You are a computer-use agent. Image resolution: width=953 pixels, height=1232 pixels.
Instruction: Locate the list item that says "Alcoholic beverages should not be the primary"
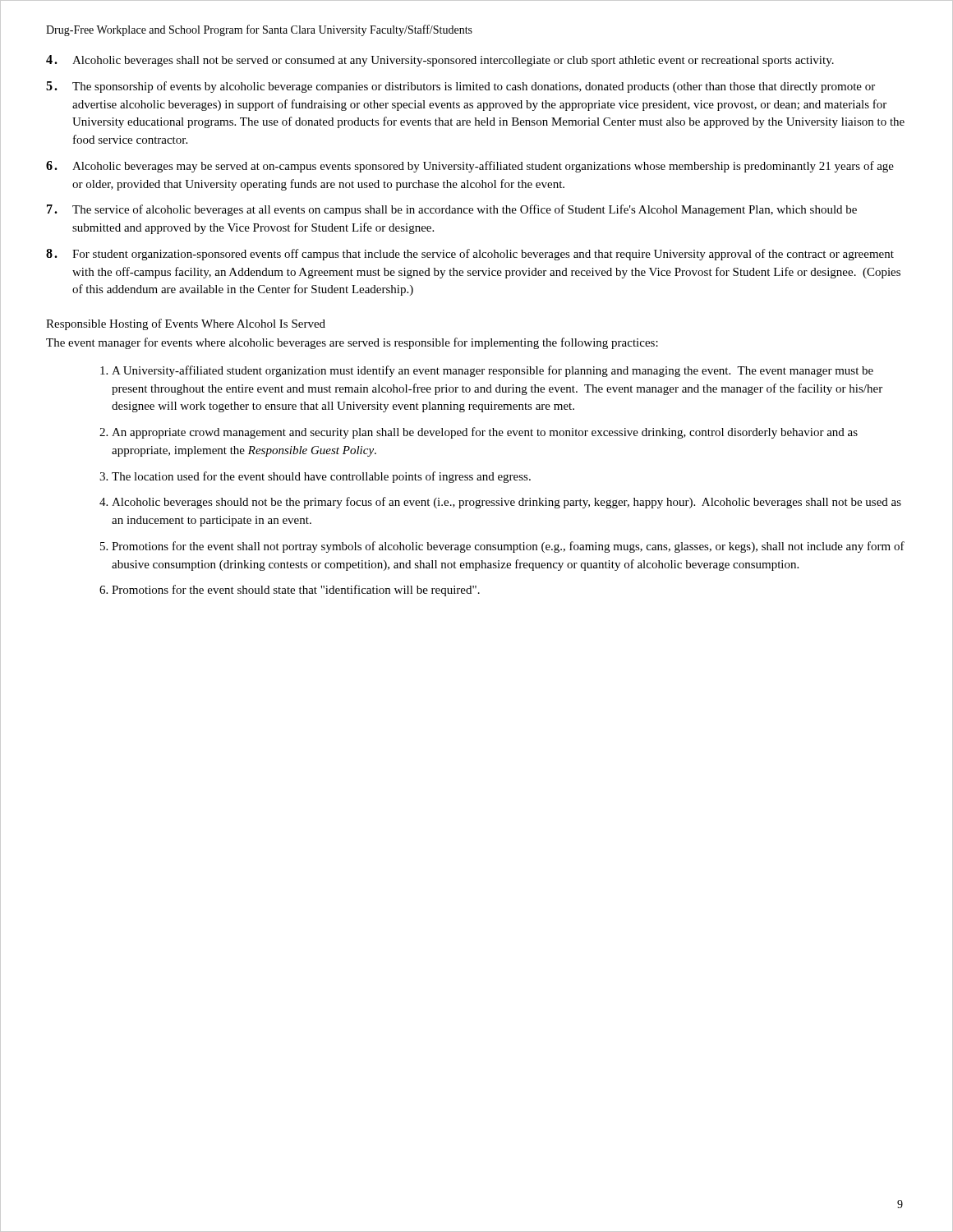[506, 511]
